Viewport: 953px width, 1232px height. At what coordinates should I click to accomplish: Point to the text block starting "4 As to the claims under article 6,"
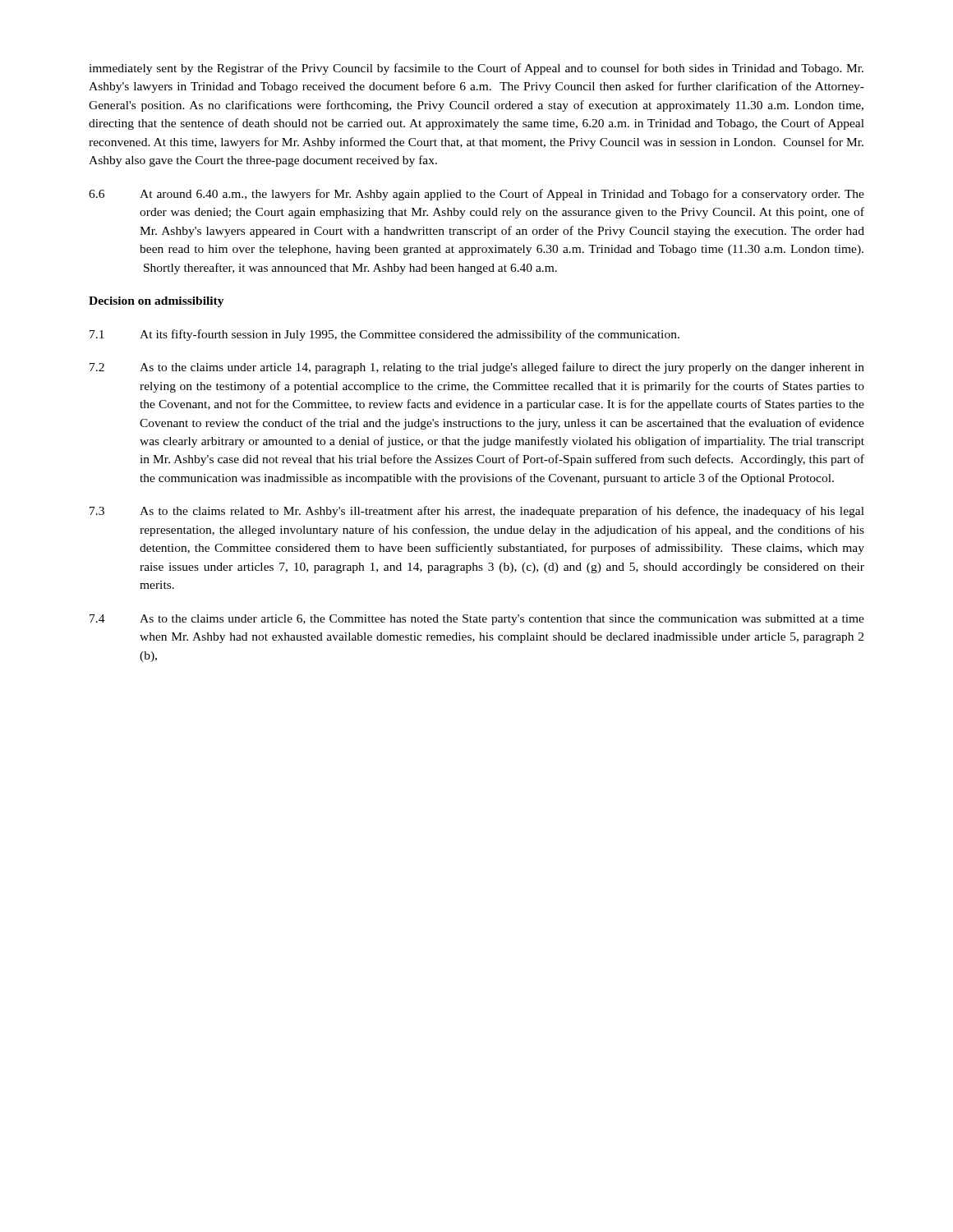coord(476,637)
